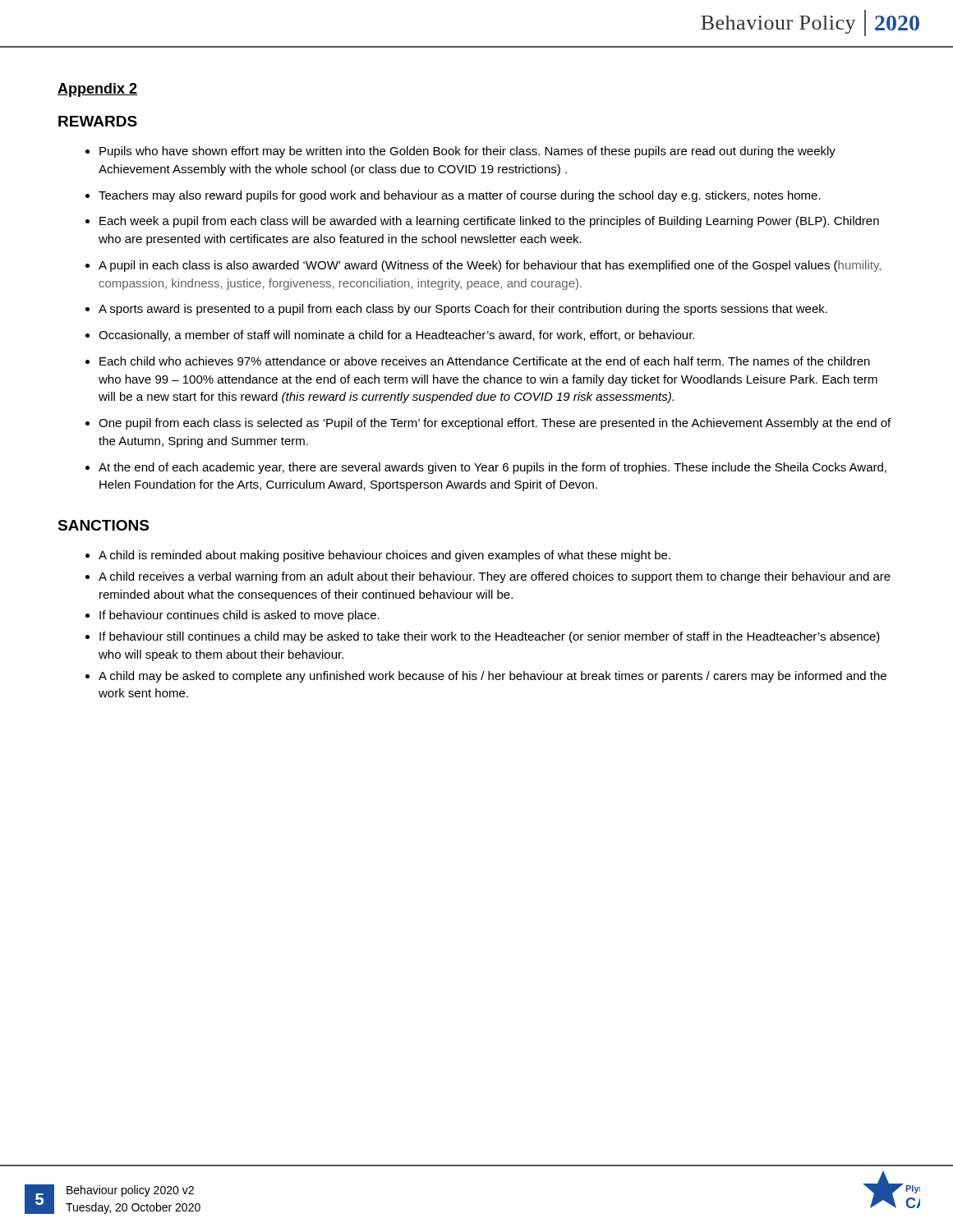This screenshot has width=953, height=1232.
Task: Click on the element starting "Appendix 2"
Action: 97,89
